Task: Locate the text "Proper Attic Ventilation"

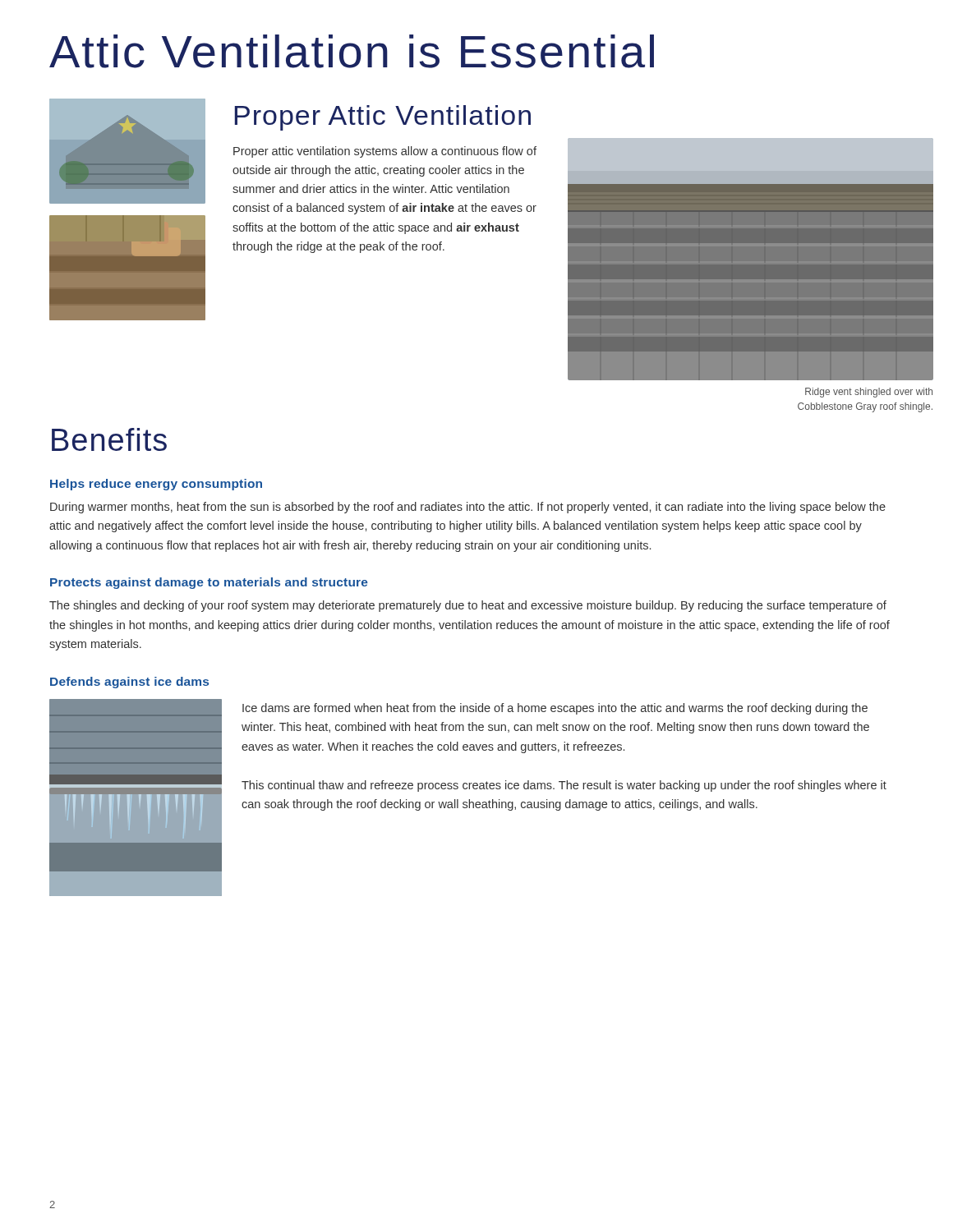Action: pyautogui.click(x=383, y=115)
